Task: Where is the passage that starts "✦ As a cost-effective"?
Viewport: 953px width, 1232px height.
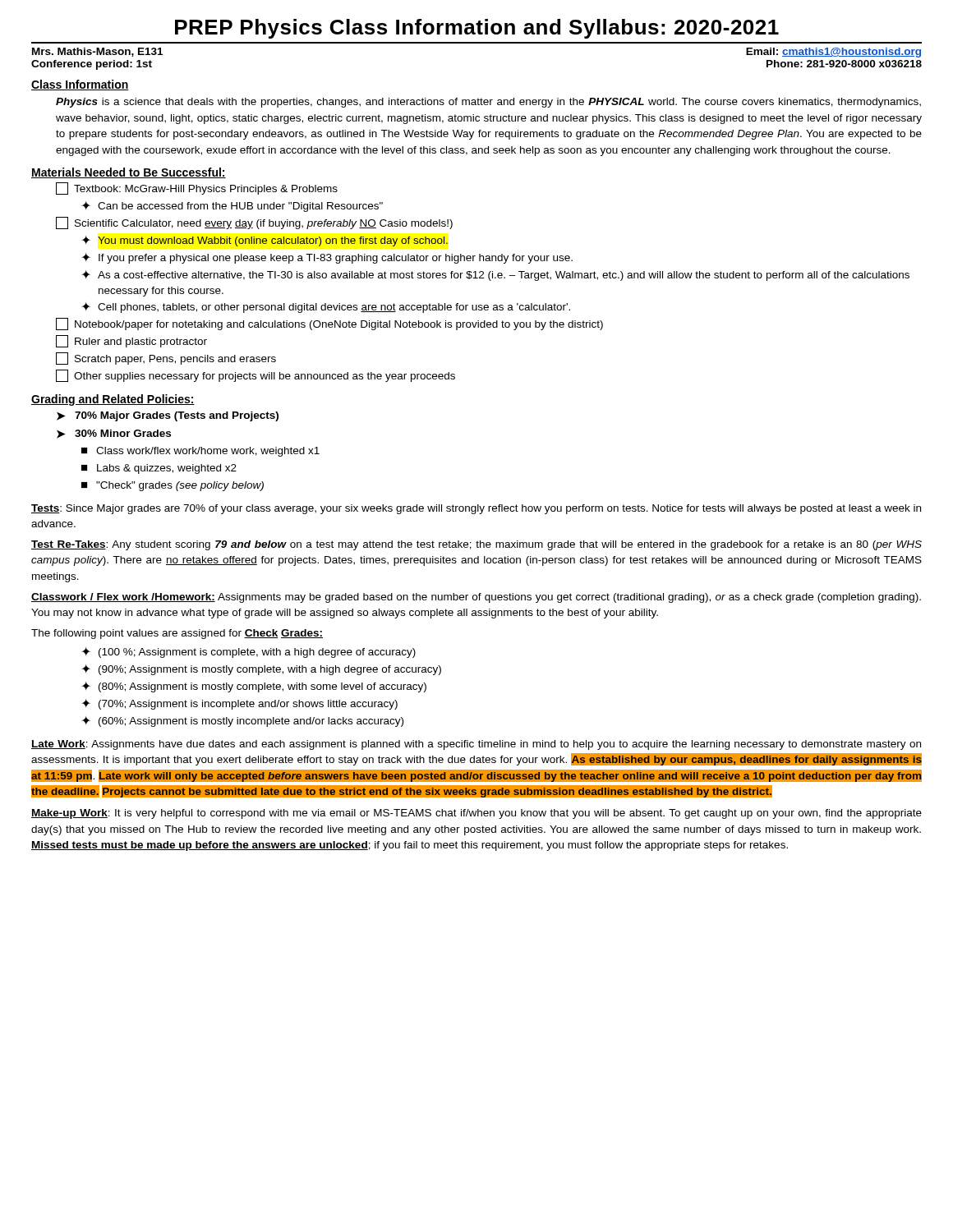Action: point(501,283)
